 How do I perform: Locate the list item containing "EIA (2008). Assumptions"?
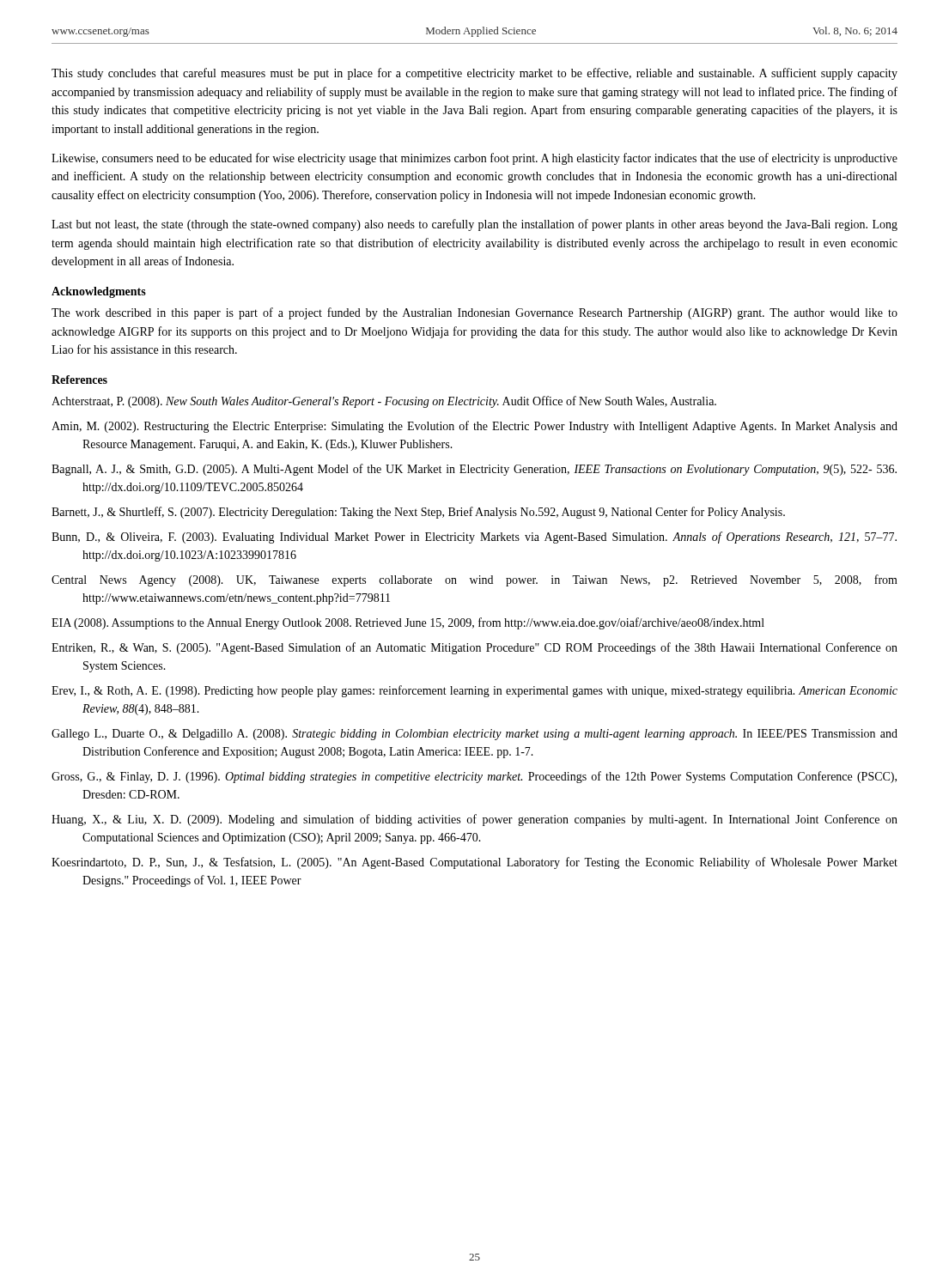(x=408, y=623)
